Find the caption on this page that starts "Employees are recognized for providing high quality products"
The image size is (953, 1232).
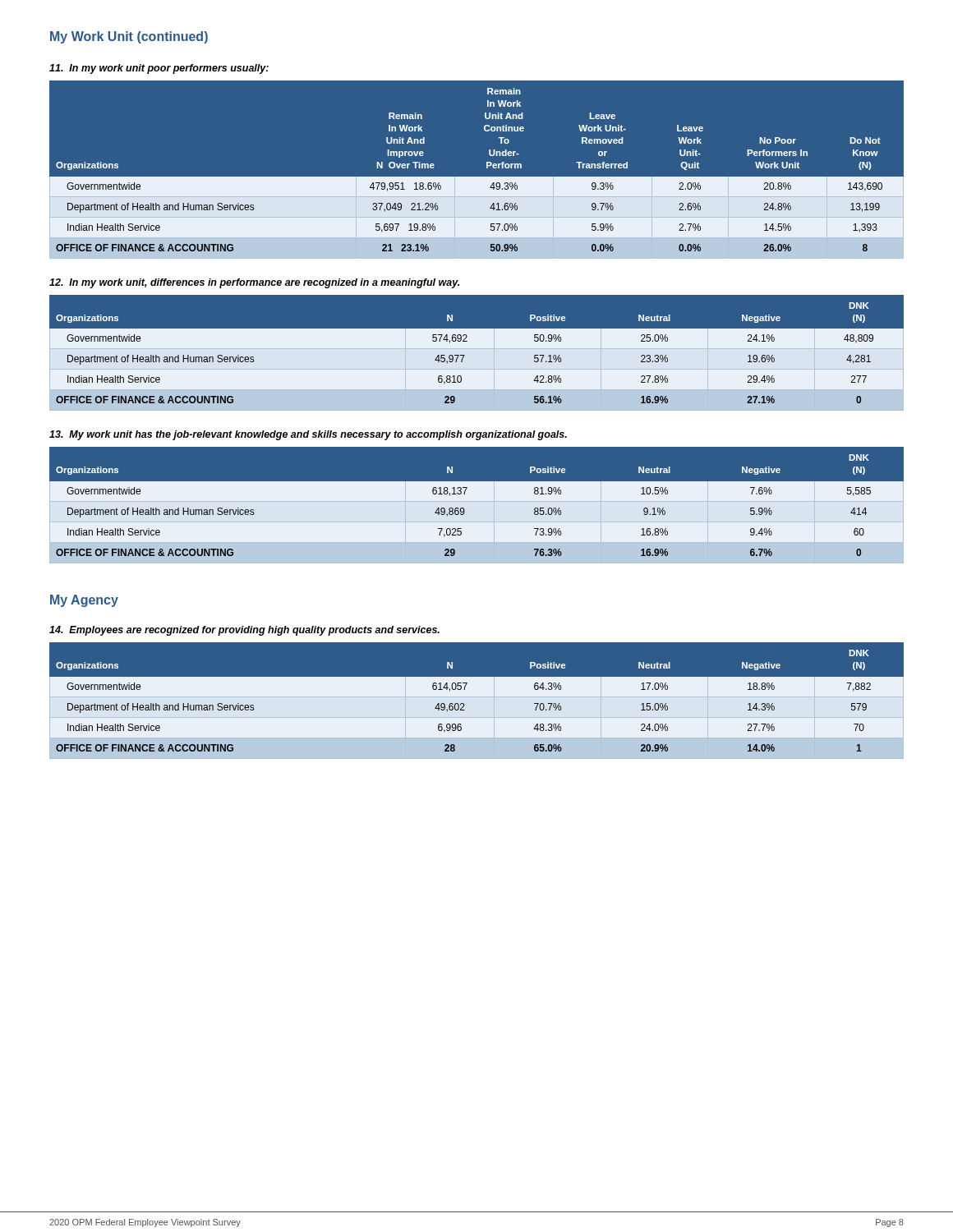245,630
